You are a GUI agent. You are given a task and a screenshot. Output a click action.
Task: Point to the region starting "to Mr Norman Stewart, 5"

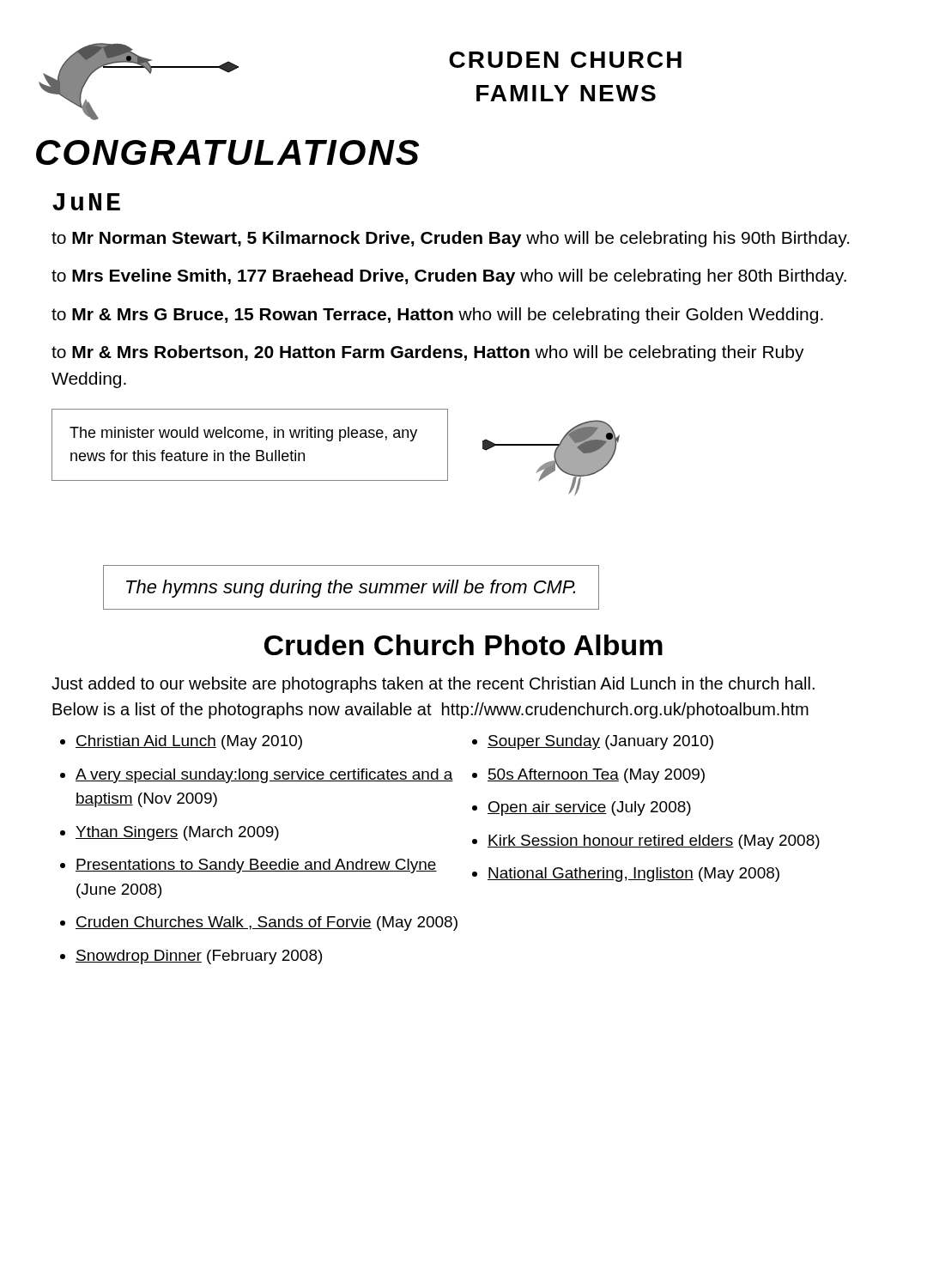[x=451, y=237]
